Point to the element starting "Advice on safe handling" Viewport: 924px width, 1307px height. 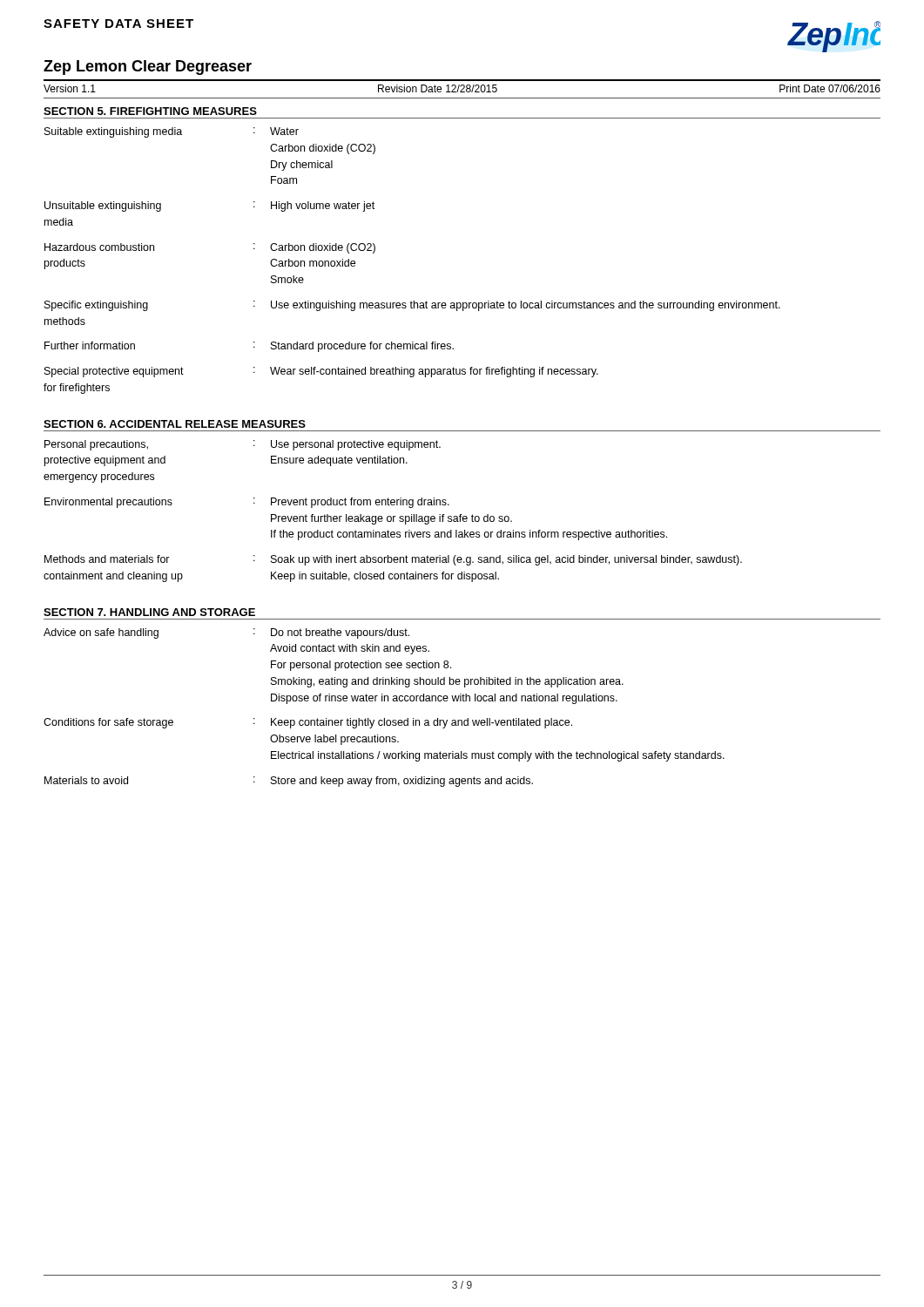click(x=462, y=665)
